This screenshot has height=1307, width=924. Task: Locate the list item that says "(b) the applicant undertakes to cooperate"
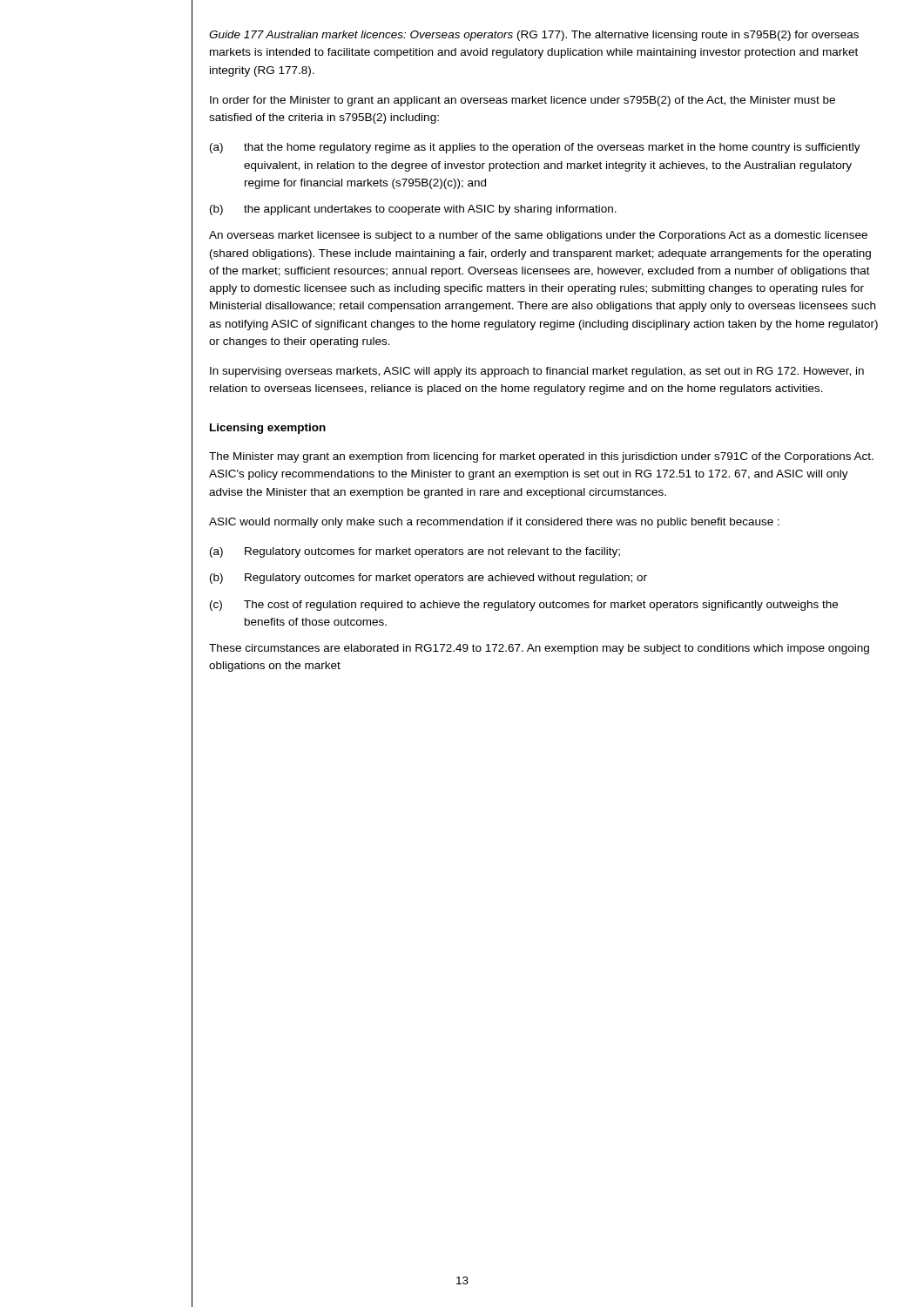pyautogui.click(x=413, y=209)
